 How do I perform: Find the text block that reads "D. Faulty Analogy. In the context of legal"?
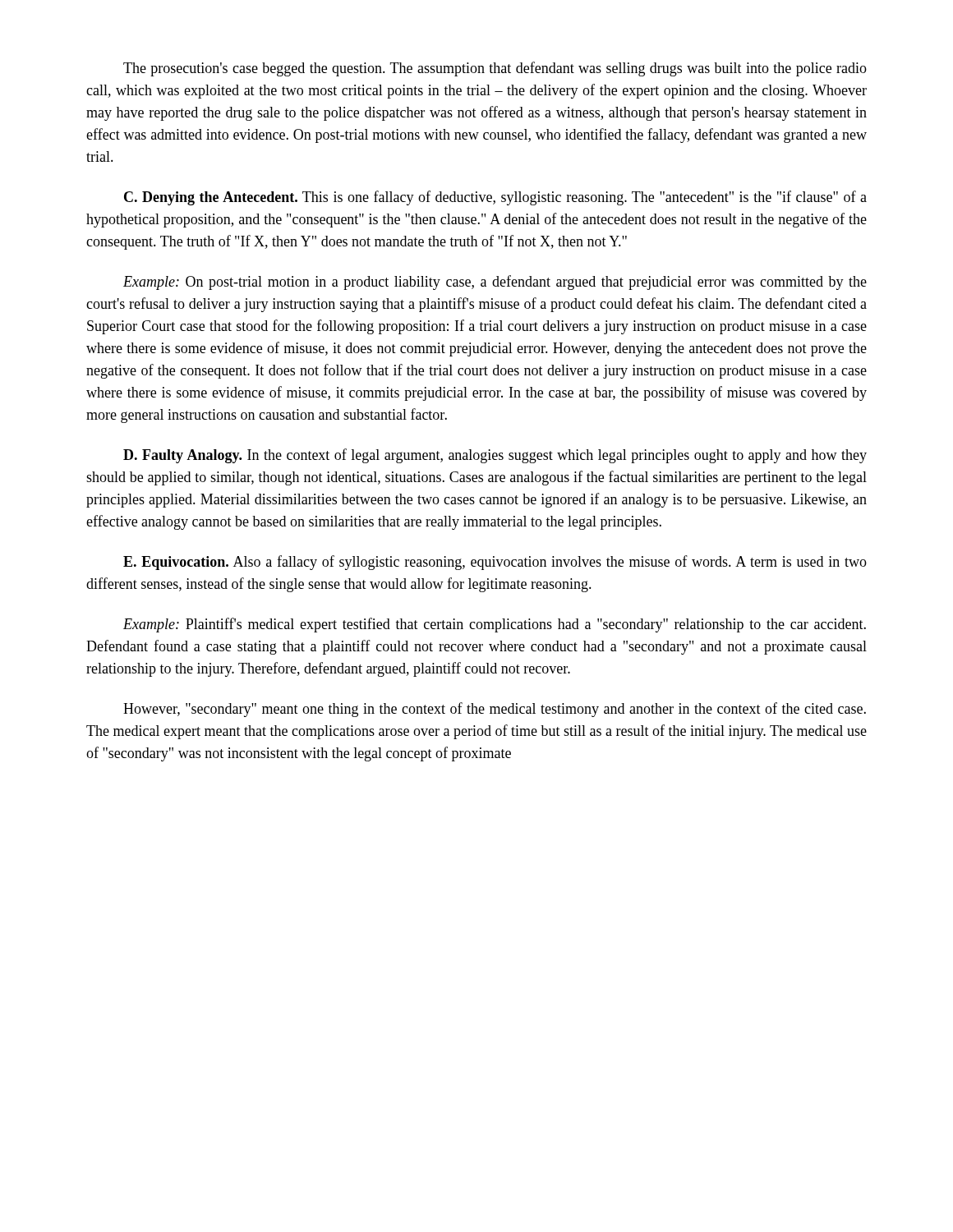point(476,489)
